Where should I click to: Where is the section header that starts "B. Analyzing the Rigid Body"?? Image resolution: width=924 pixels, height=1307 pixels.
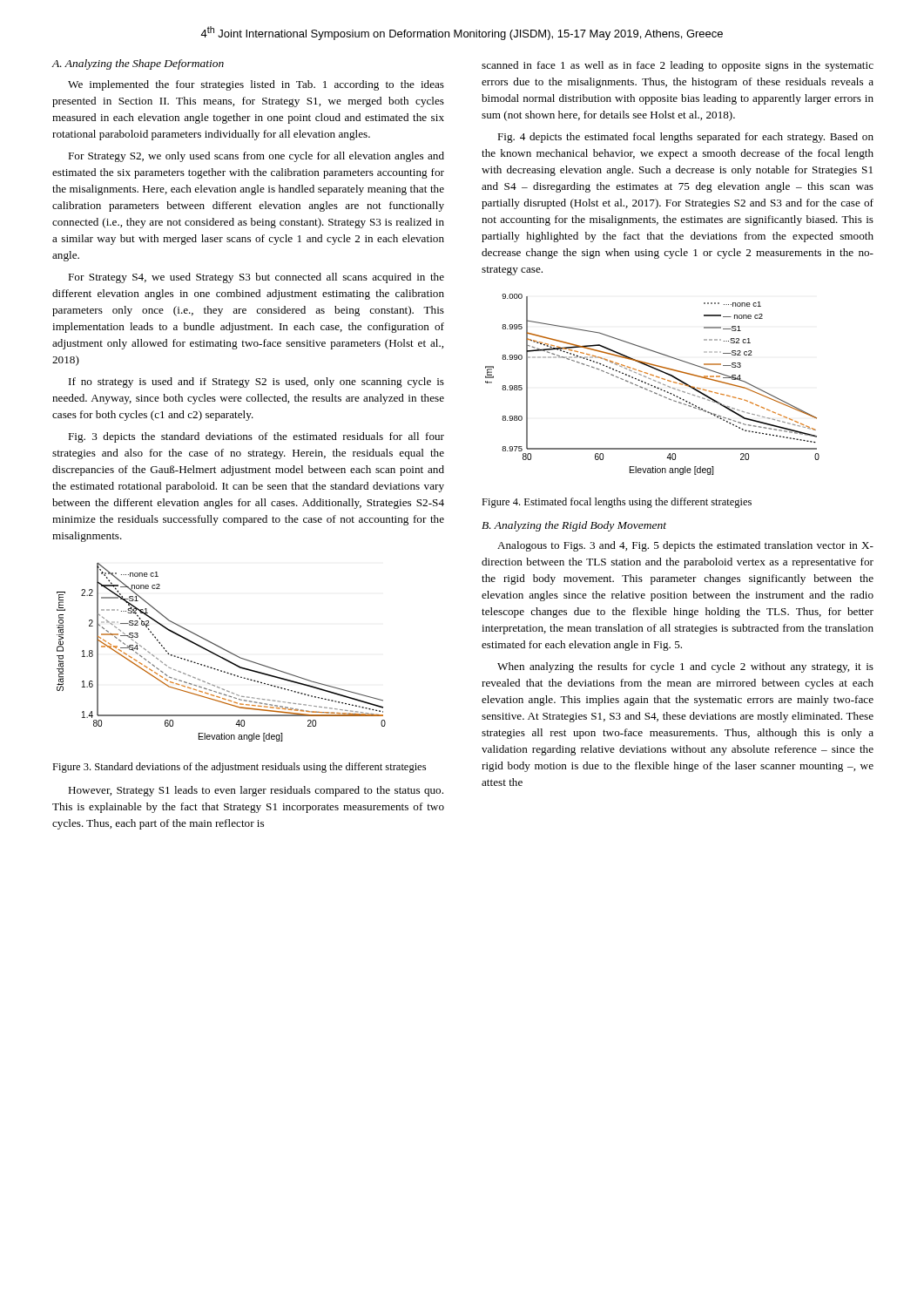coord(574,525)
